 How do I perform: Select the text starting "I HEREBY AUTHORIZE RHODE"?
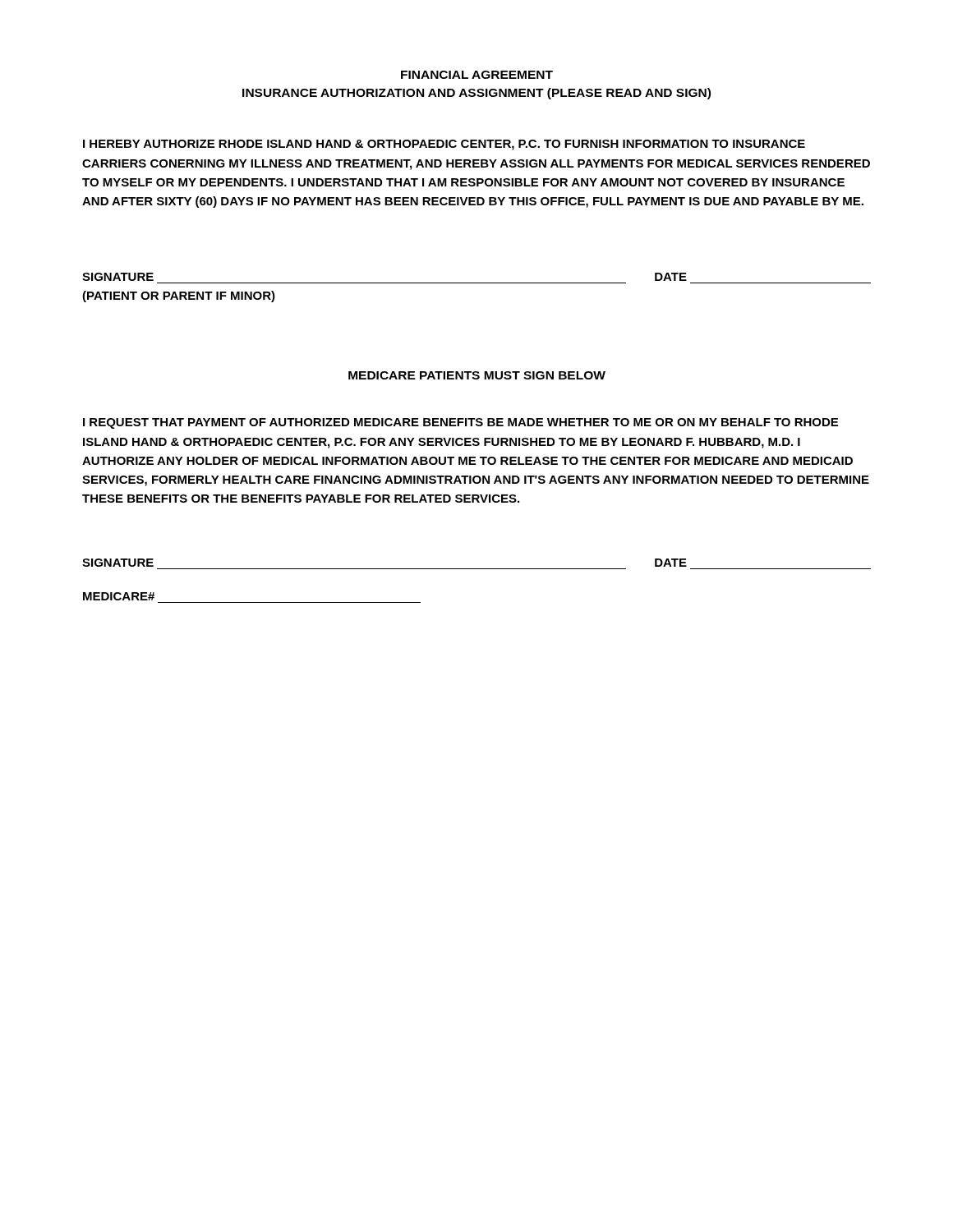click(476, 172)
